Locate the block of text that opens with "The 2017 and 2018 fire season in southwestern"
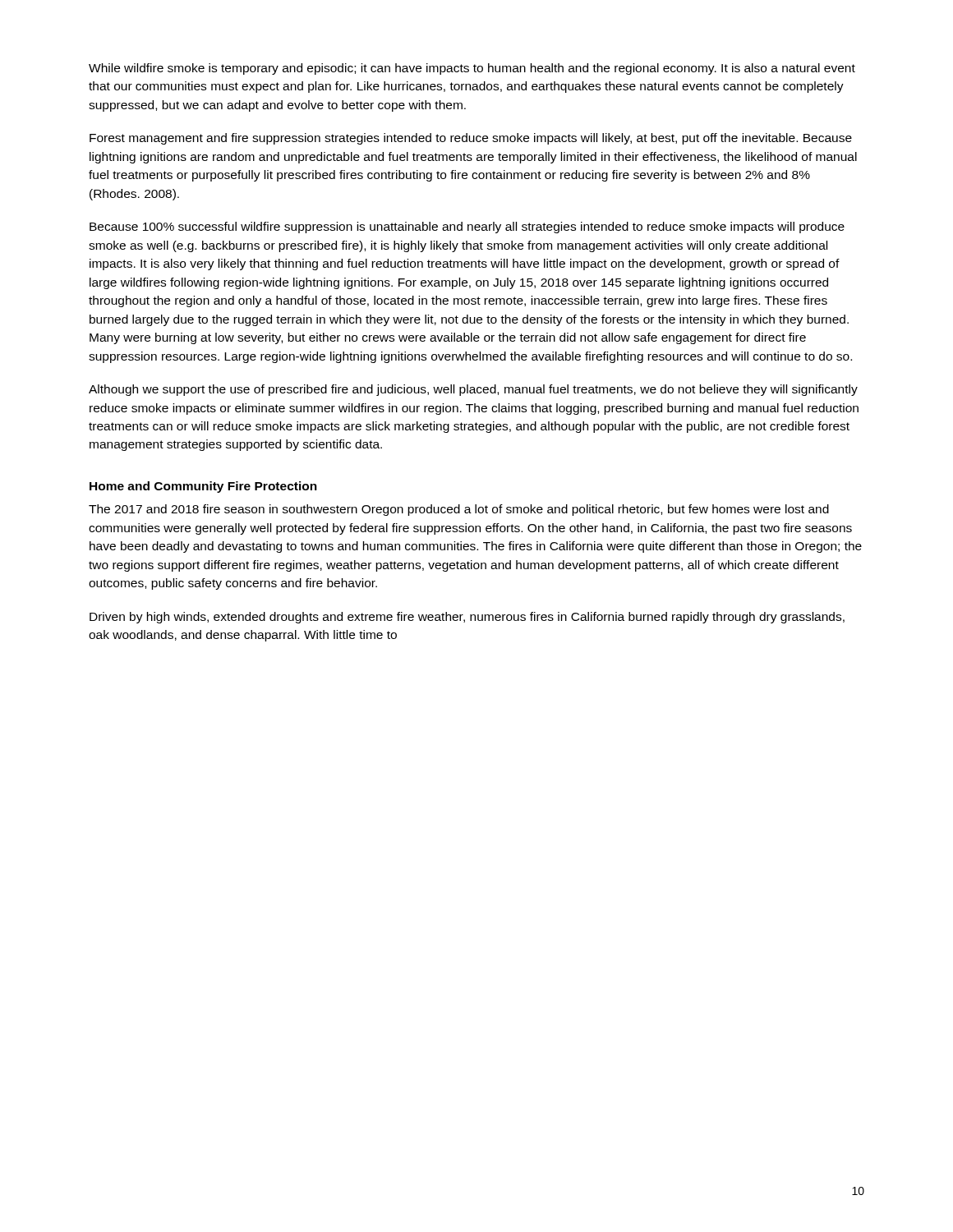 click(x=475, y=546)
